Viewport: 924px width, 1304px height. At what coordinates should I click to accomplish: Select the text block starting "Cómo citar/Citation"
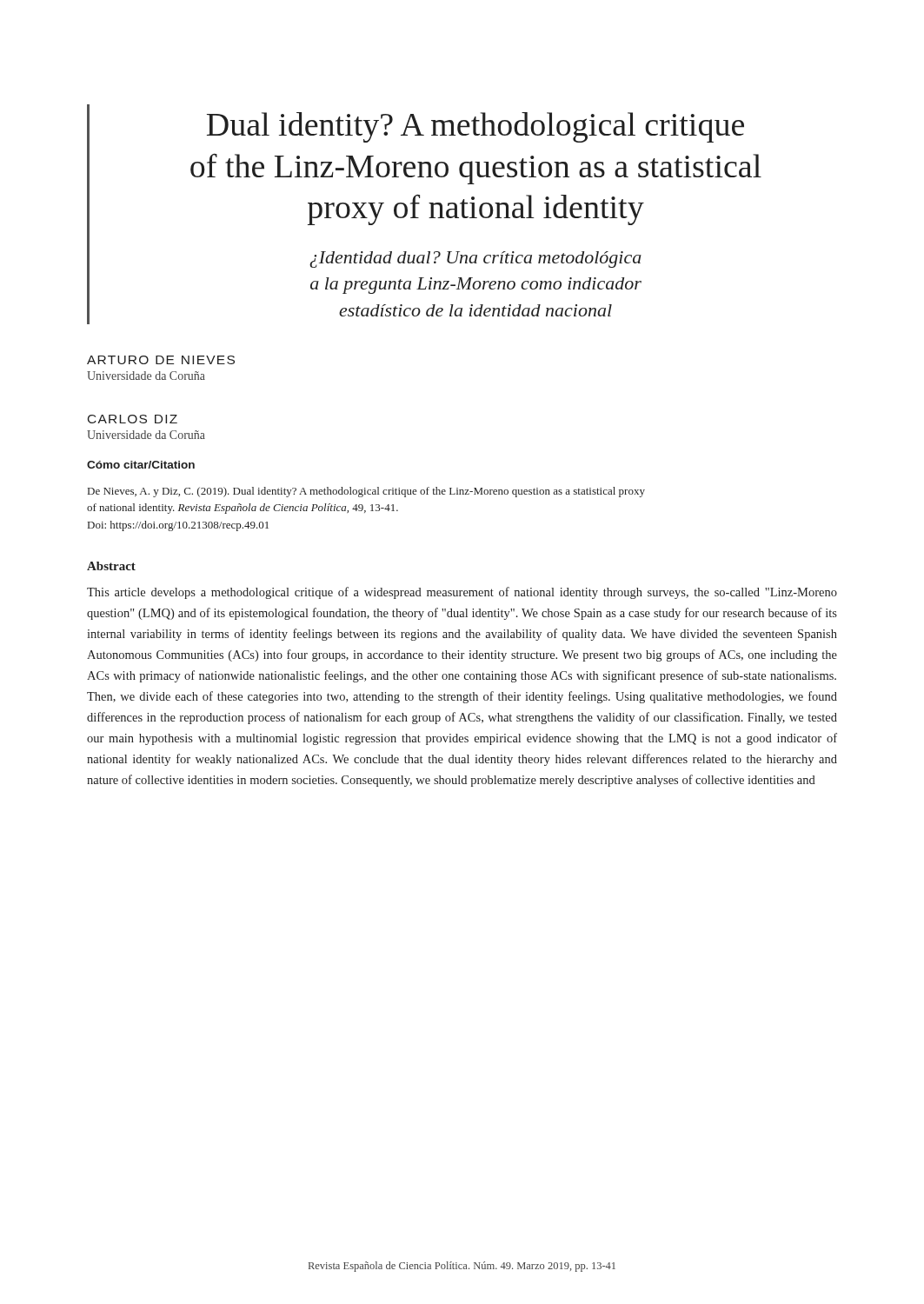click(x=141, y=465)
